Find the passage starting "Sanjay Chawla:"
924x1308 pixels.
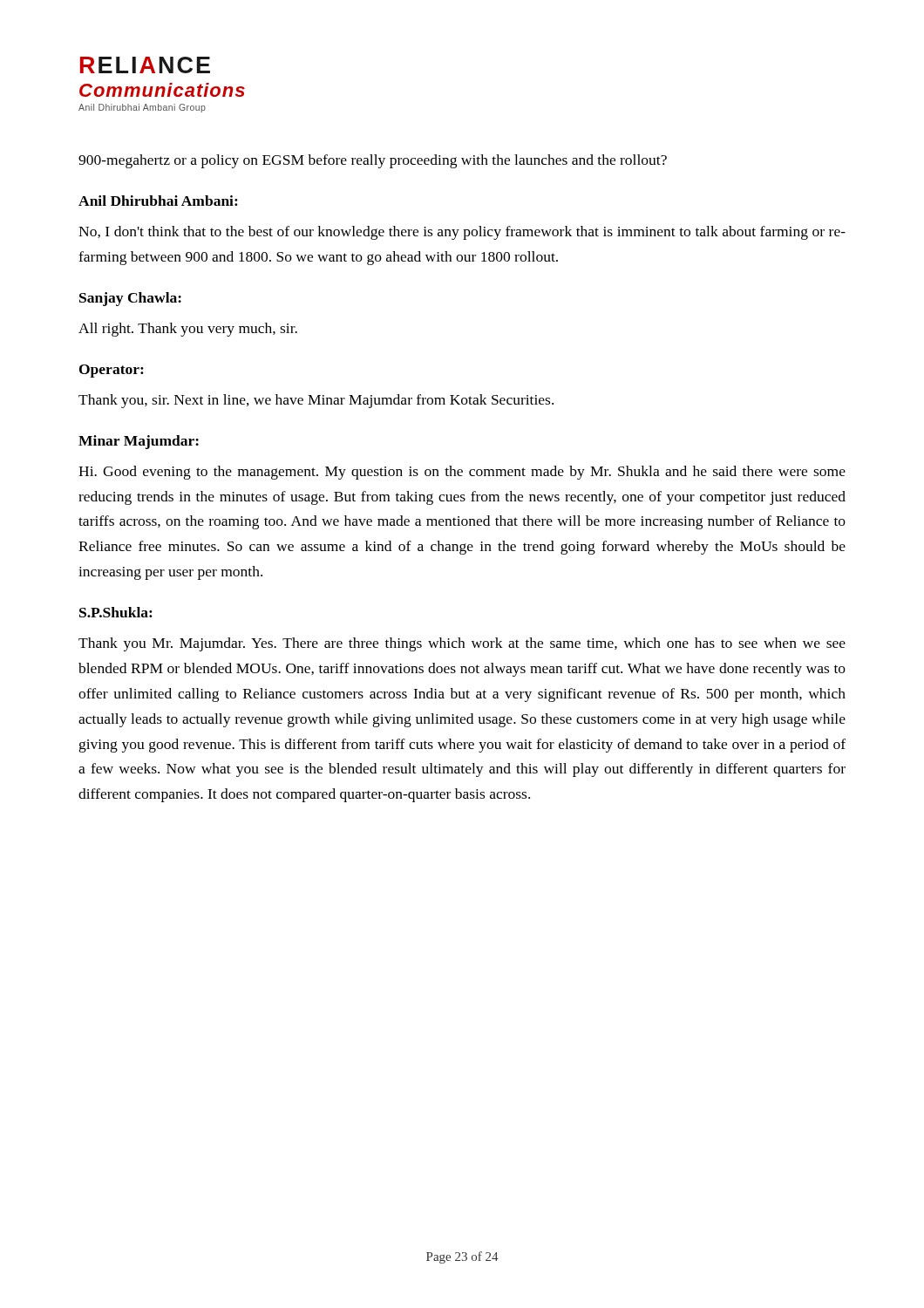point(130,297)
